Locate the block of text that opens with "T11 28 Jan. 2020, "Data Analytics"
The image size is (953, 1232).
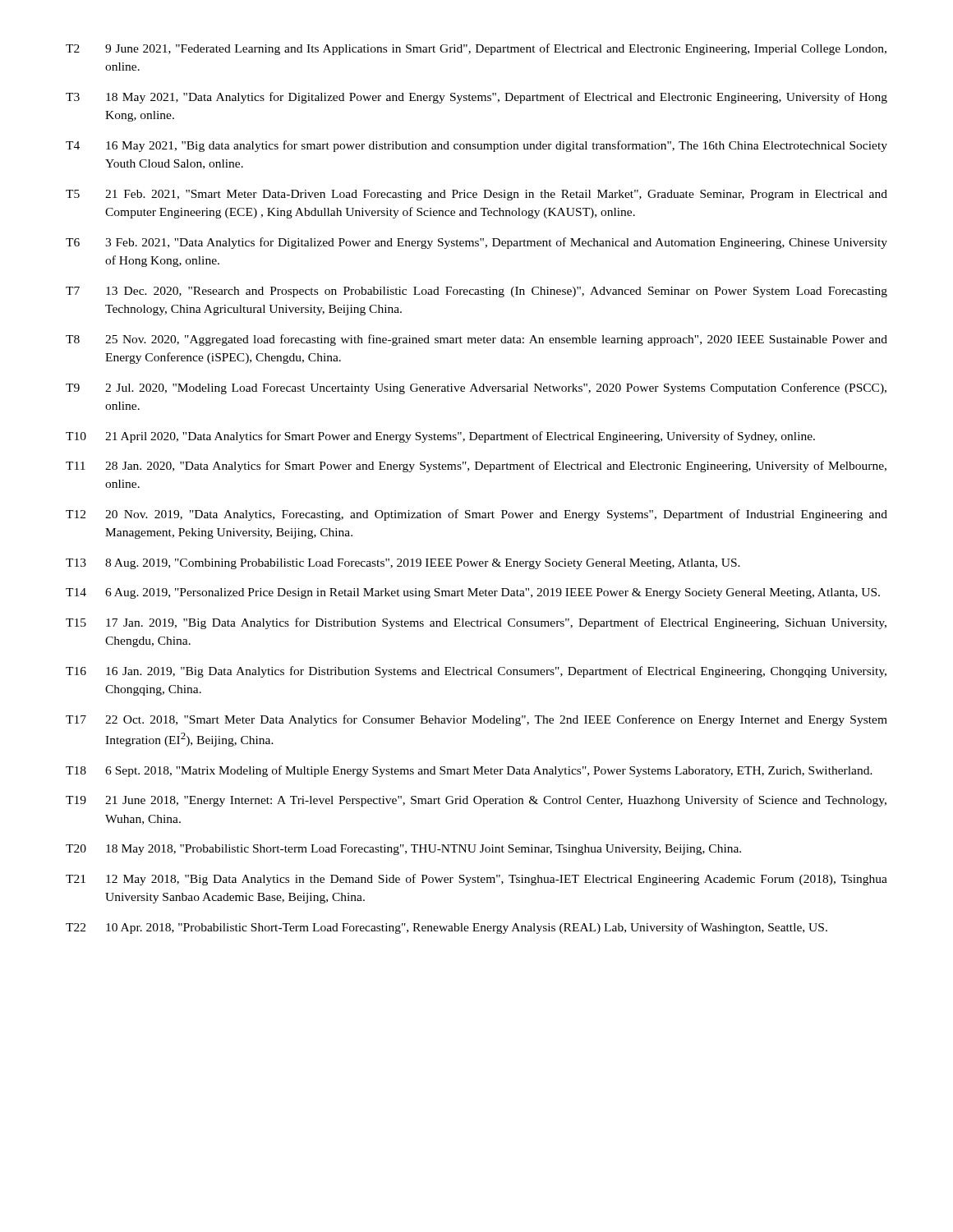476,475
